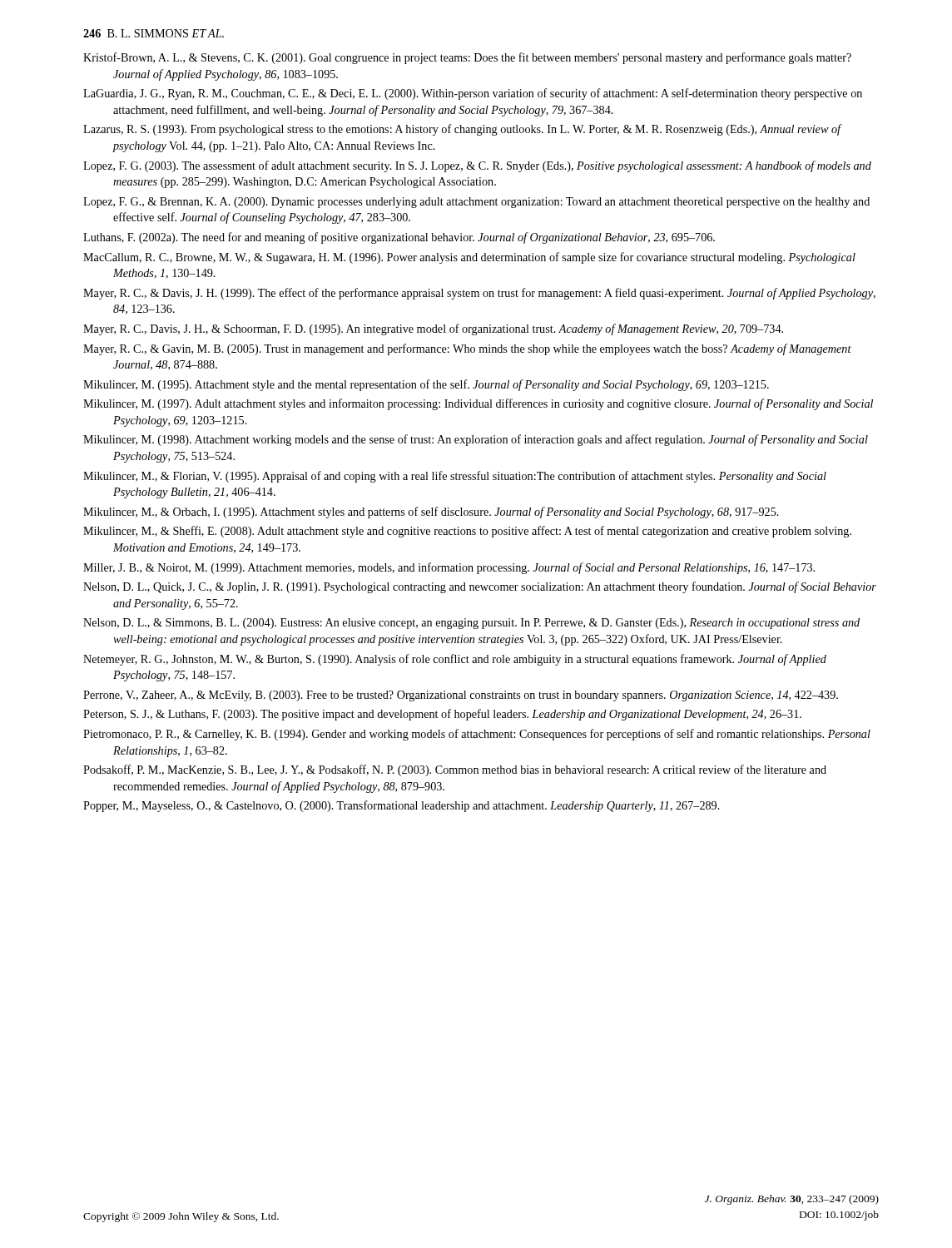Navigate to the region starting "Mikulincer, M. (1998). Attachment"
Image resolution: width=952 pixels, height=1248 pixels.
[x=476, y=448]
